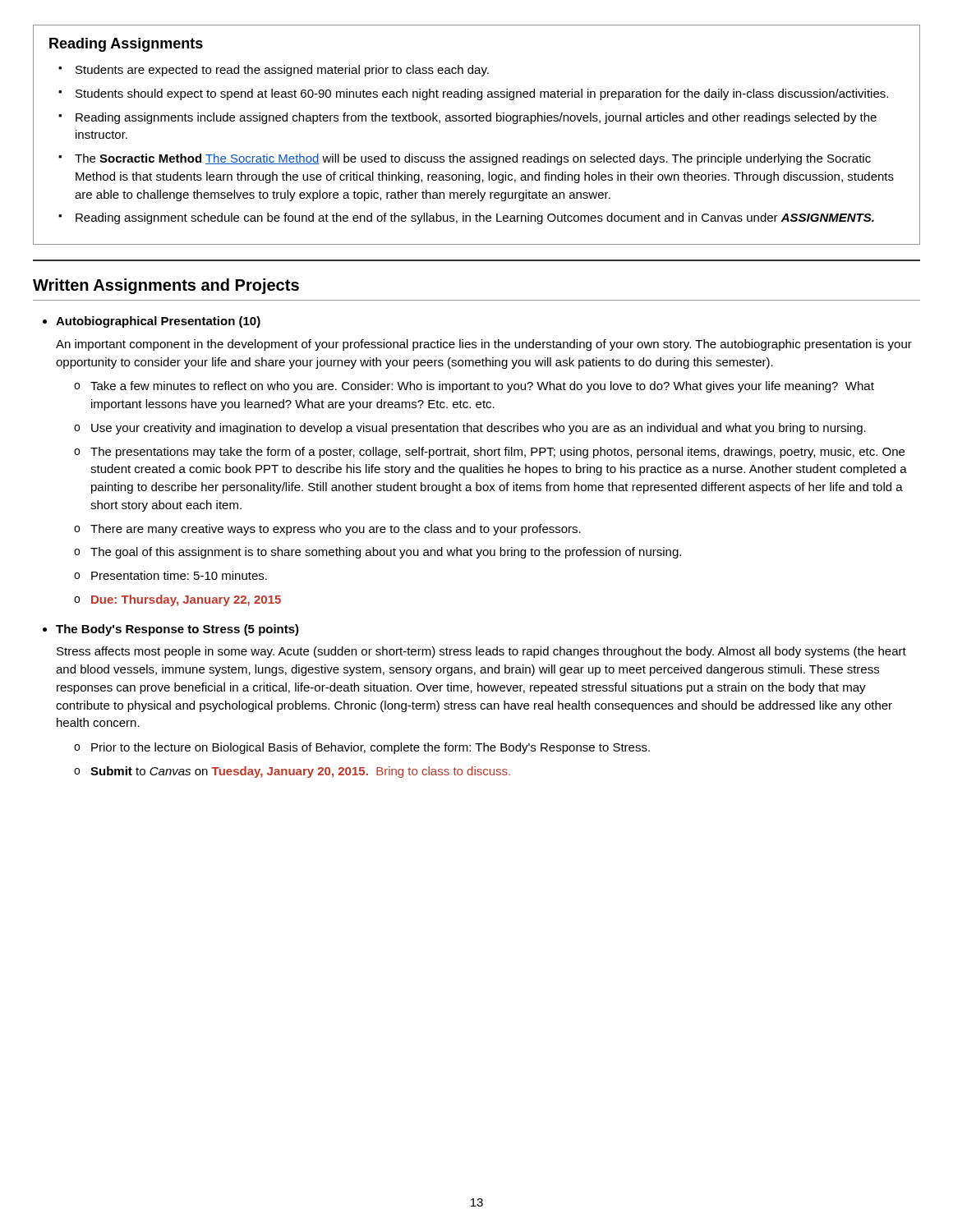This screenshot has width=953, height=1232.
Task: Point to the text starting "Students should expect to spend at"
Action: [482, 93]
